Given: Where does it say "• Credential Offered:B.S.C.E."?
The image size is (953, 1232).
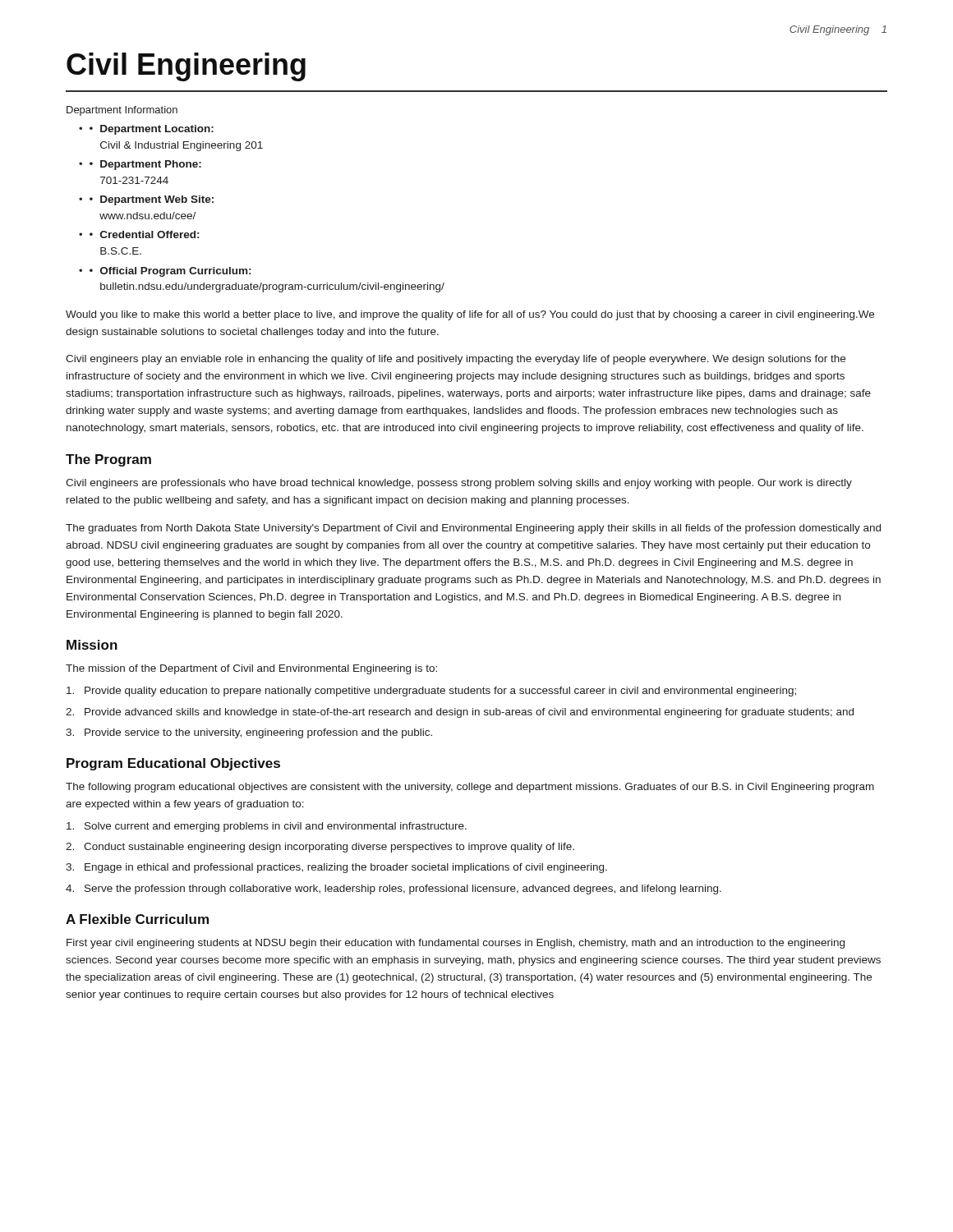Looking at the screenshot, I should 145,243.
